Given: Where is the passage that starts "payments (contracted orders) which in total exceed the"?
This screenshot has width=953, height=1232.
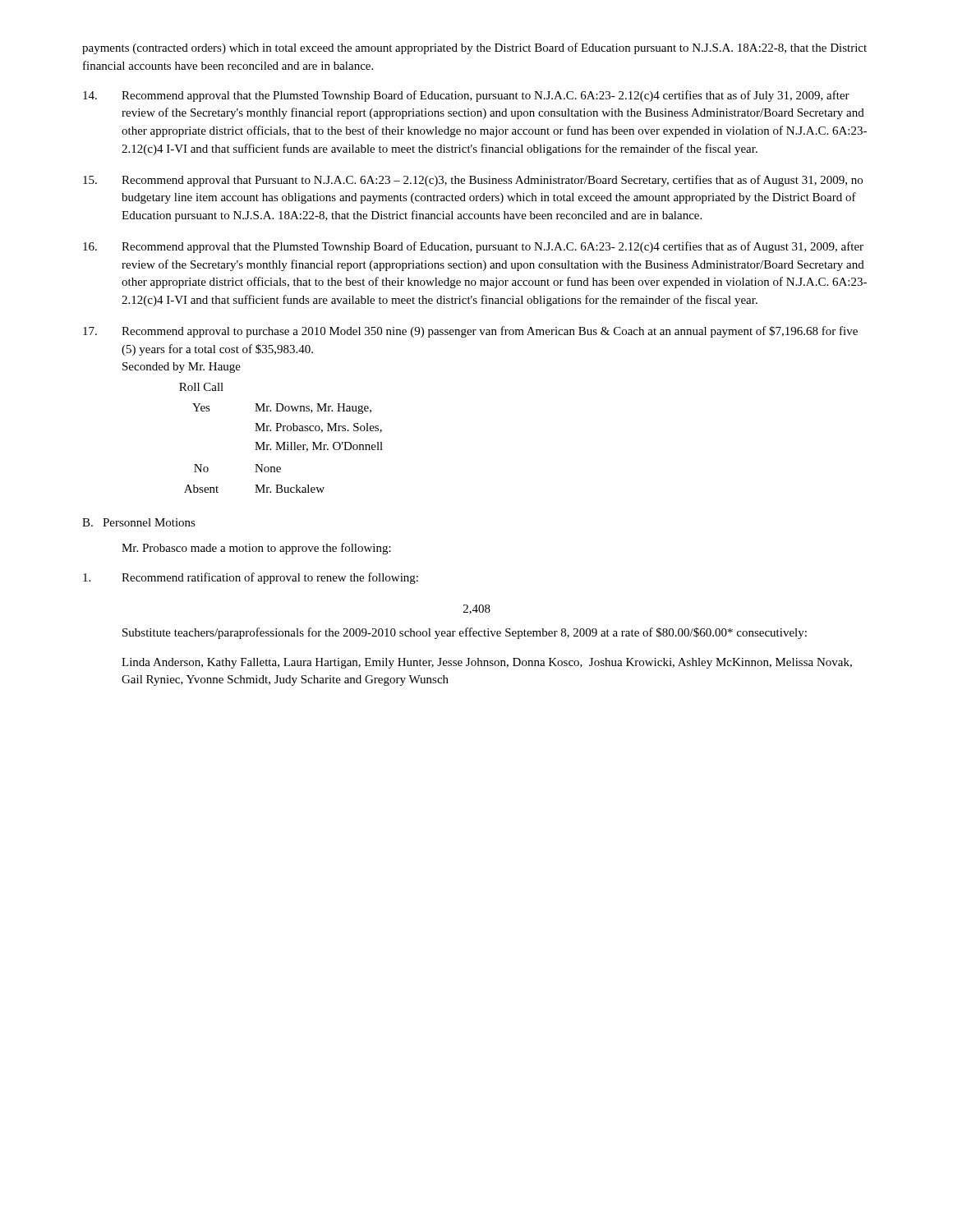Looking at the screenshot, I should (x=474, y=57).
